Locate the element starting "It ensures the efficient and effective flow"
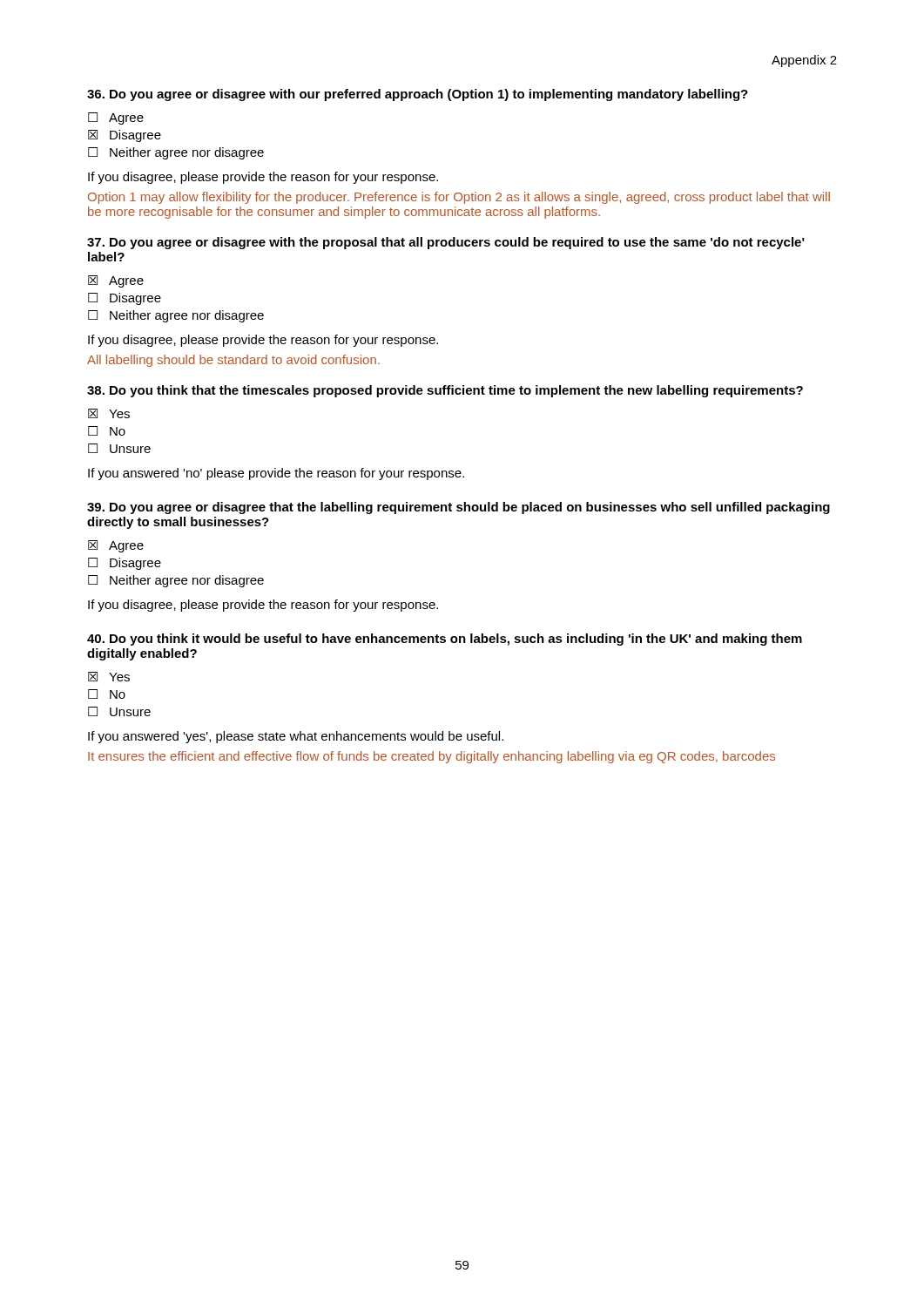Image resolution: width=924 pixels, height=1307 pixels. [x=431, y=756]
